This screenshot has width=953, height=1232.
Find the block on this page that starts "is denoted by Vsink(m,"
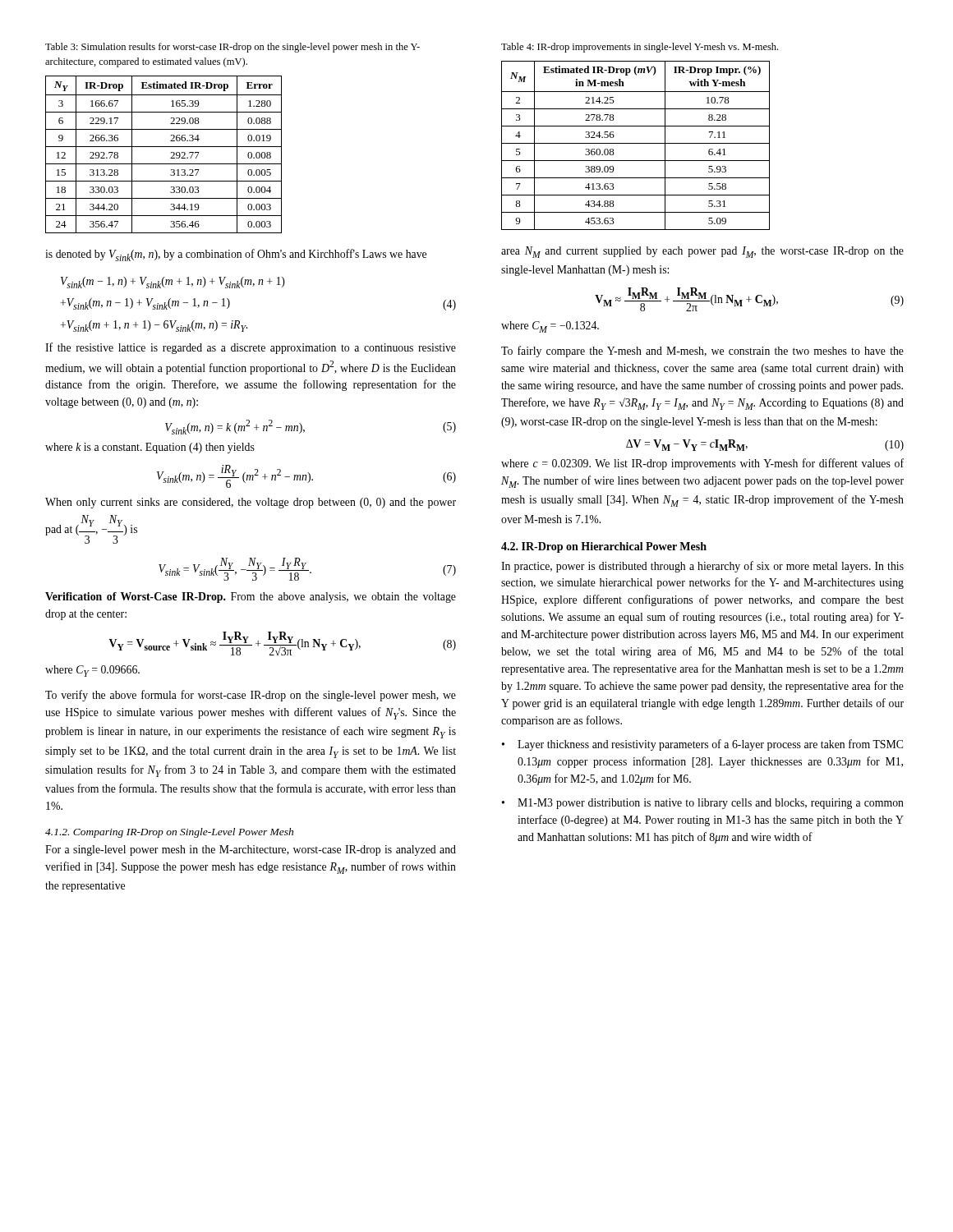pos(236,255)
